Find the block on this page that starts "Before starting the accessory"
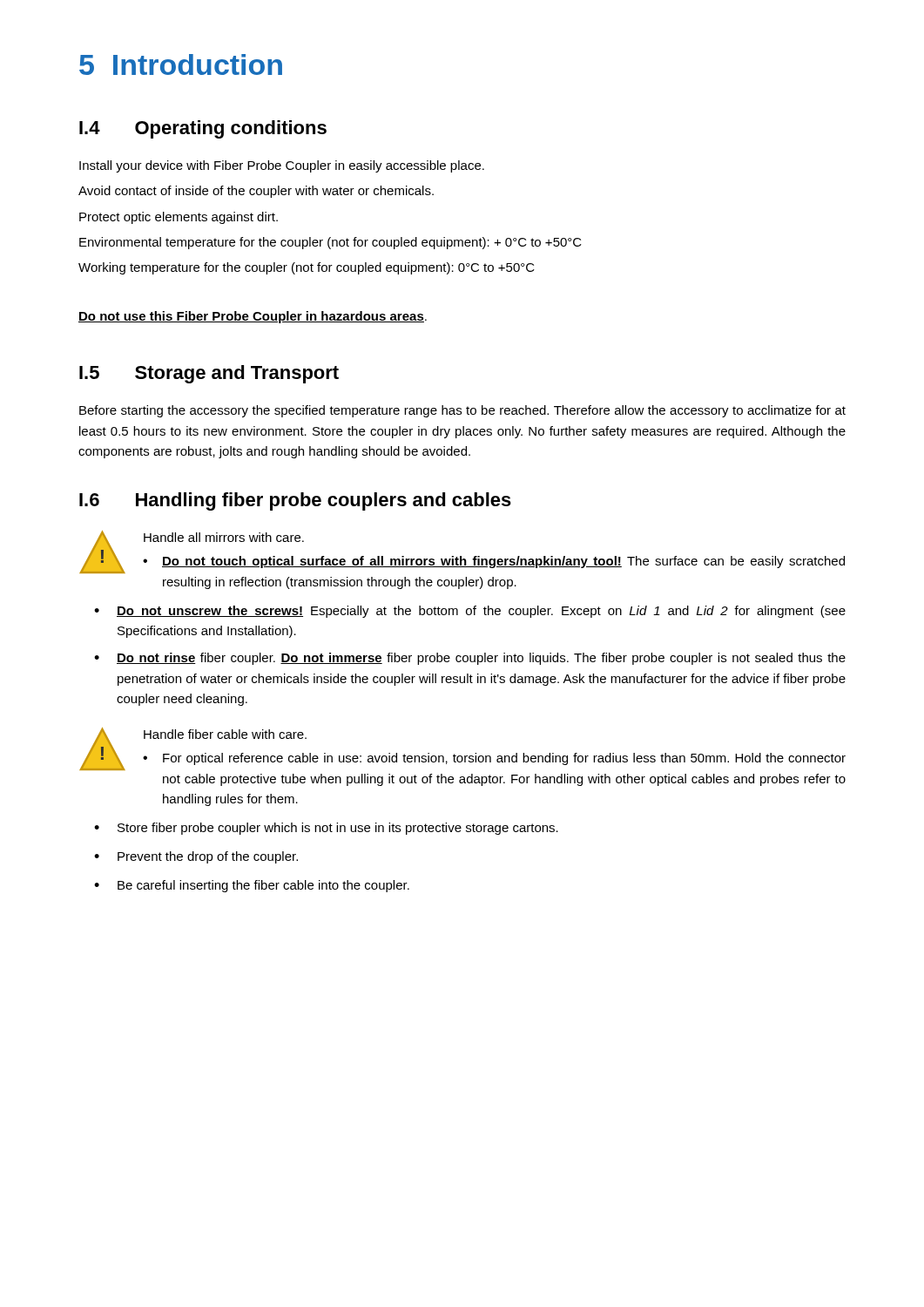 tap(462, 430)
